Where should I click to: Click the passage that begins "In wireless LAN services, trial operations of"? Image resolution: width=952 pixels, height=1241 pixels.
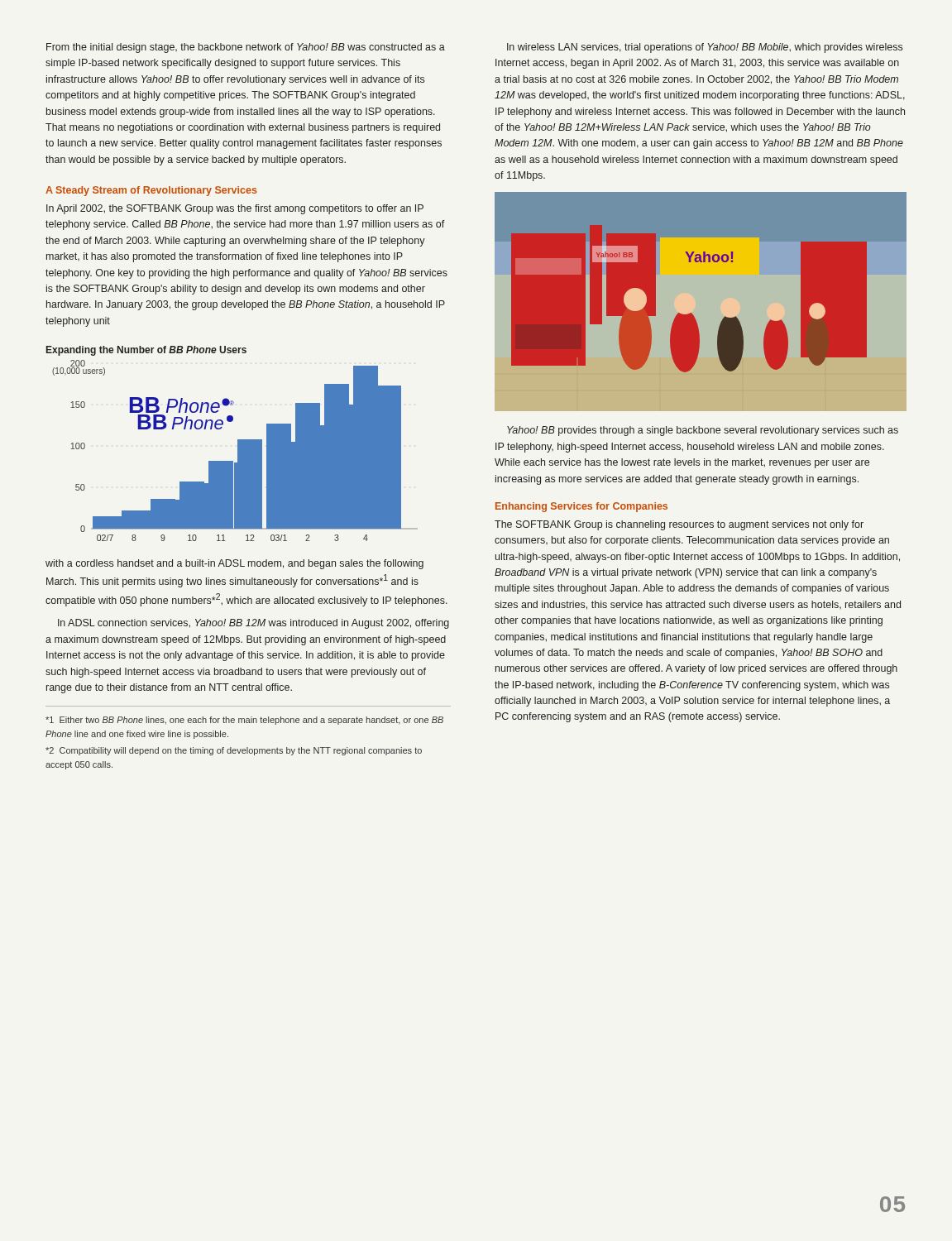pyautogui.click(x=700, y=111)
